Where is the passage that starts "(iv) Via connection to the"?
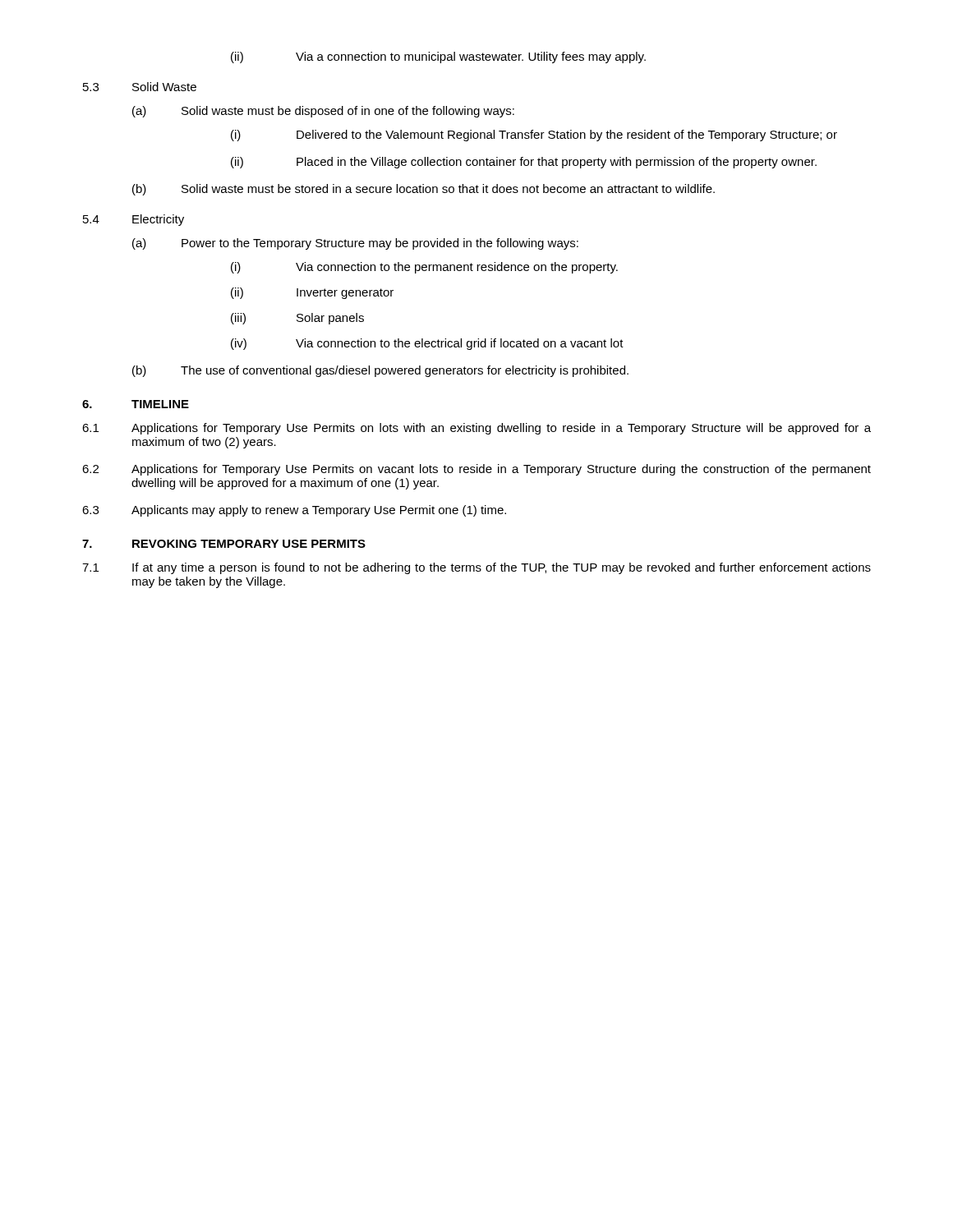Image resolution: width=953 pixels, height=1232 pixels. [x=550, y=343]
